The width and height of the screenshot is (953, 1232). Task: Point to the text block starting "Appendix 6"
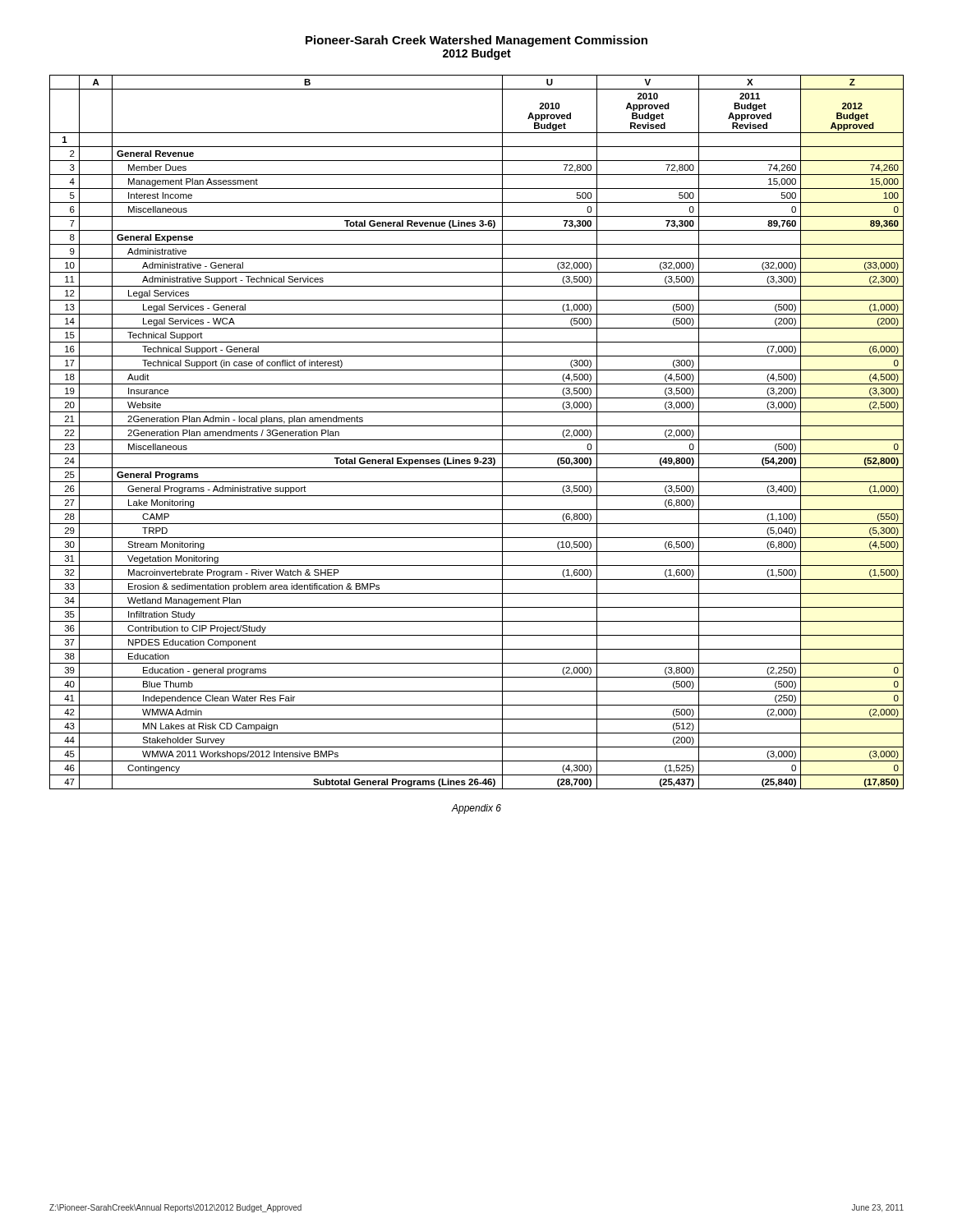(476, 808)
